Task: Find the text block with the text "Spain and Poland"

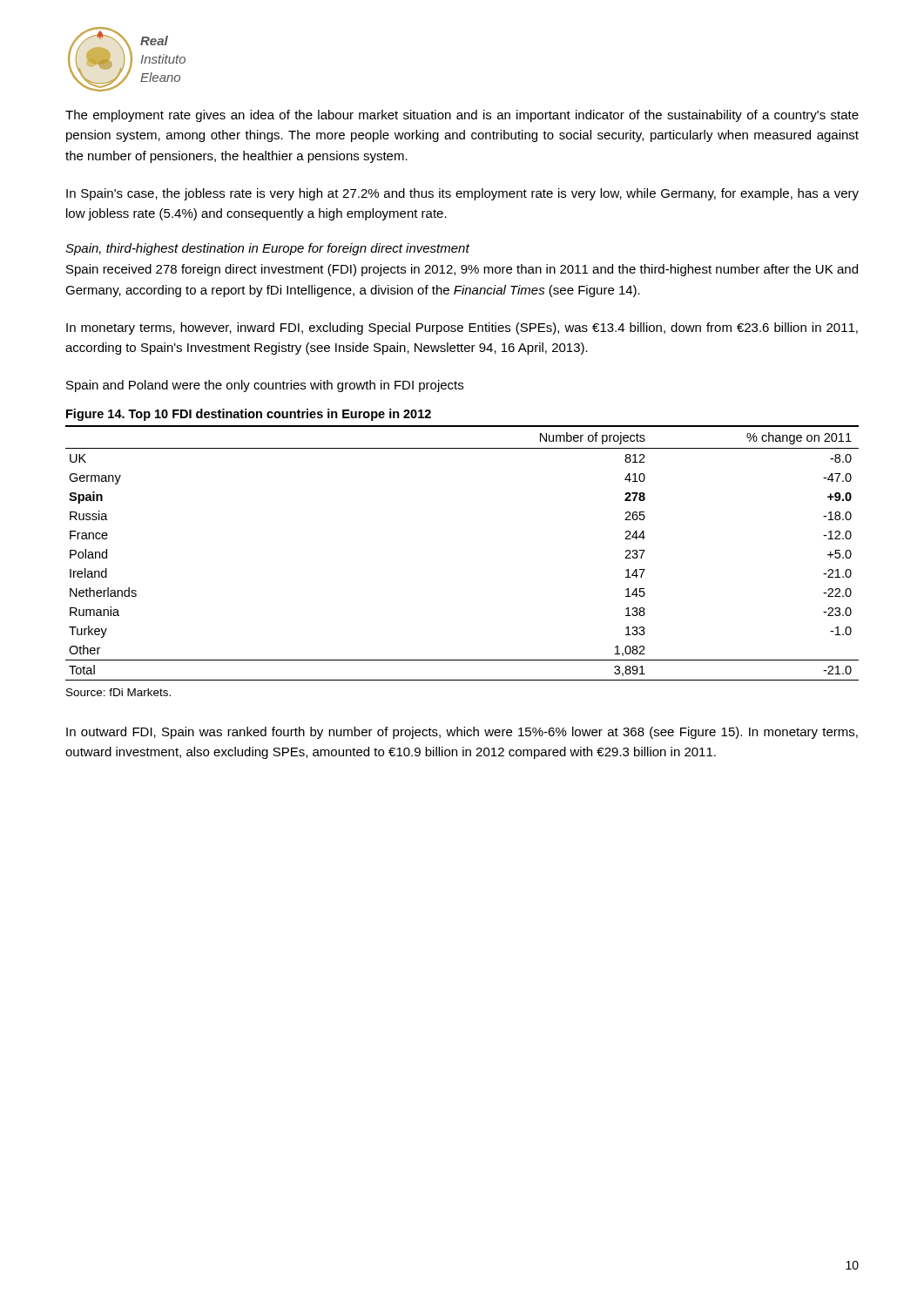Action: 462,385
